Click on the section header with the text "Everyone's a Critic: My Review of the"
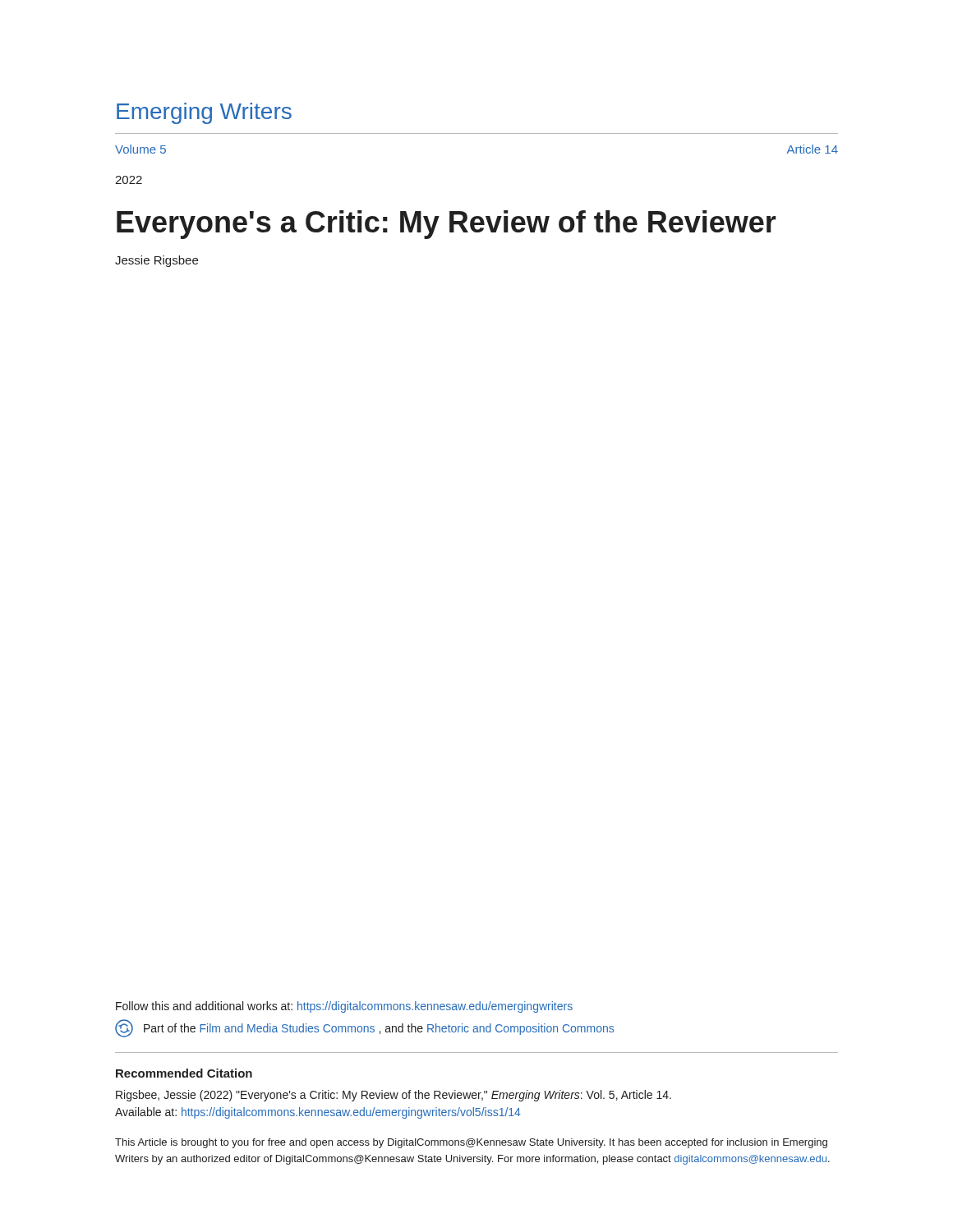953x1232 pixels. 446,222
